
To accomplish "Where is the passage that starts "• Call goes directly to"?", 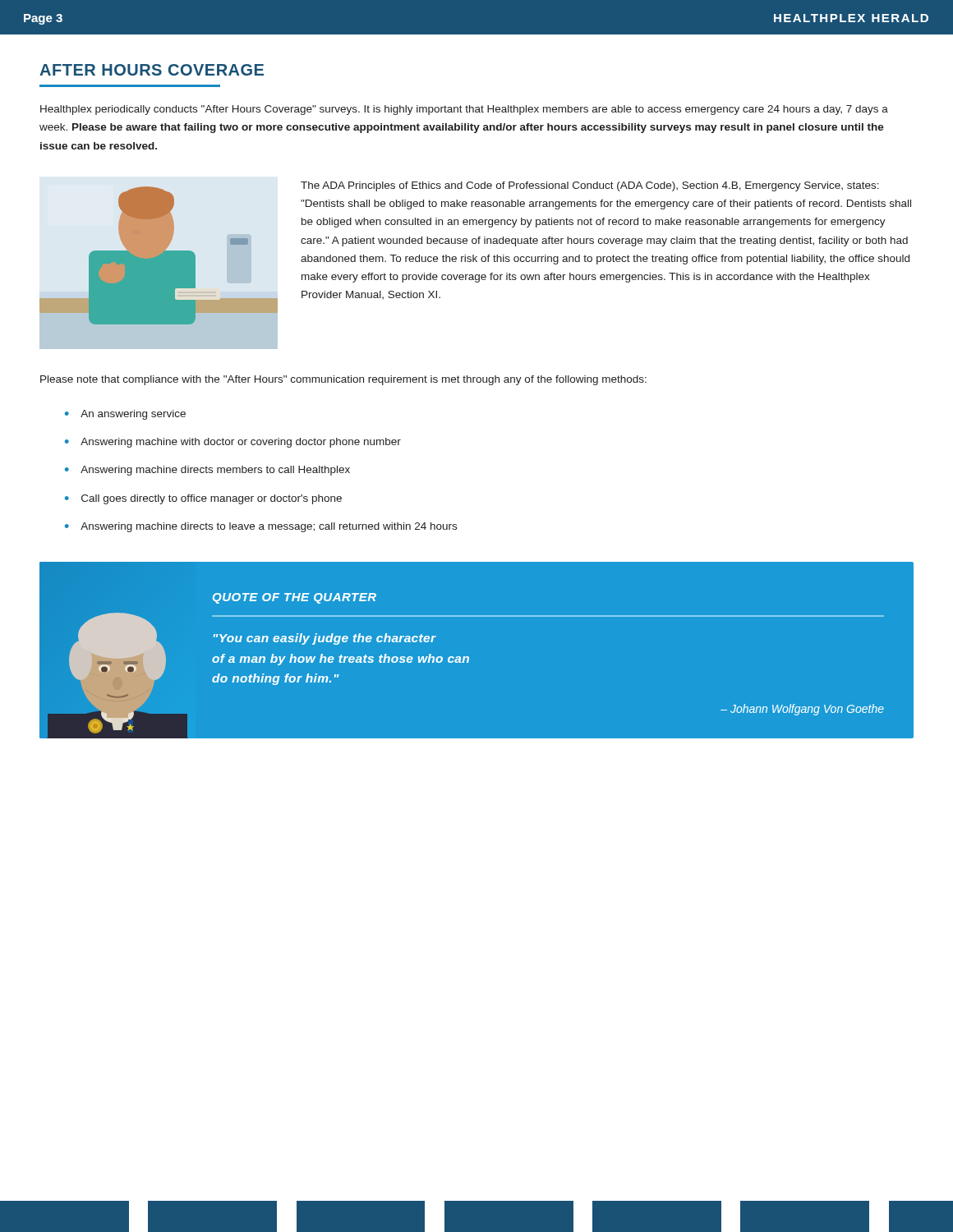I will pyautogui.click(x=203, y=499).
